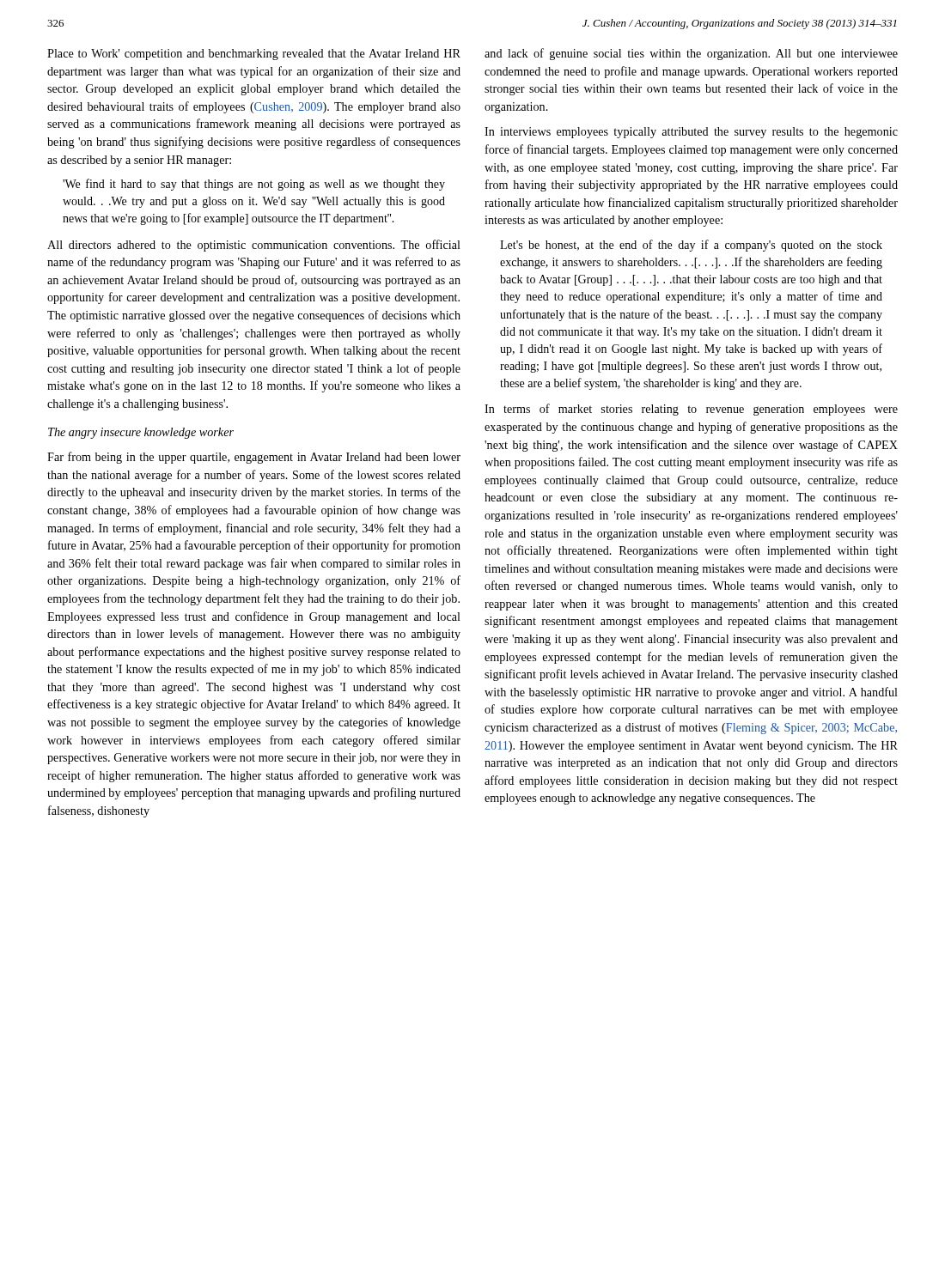Locate the text starting "and lack of genuine social ties"
945x1288 pixels.
[691, 80]
